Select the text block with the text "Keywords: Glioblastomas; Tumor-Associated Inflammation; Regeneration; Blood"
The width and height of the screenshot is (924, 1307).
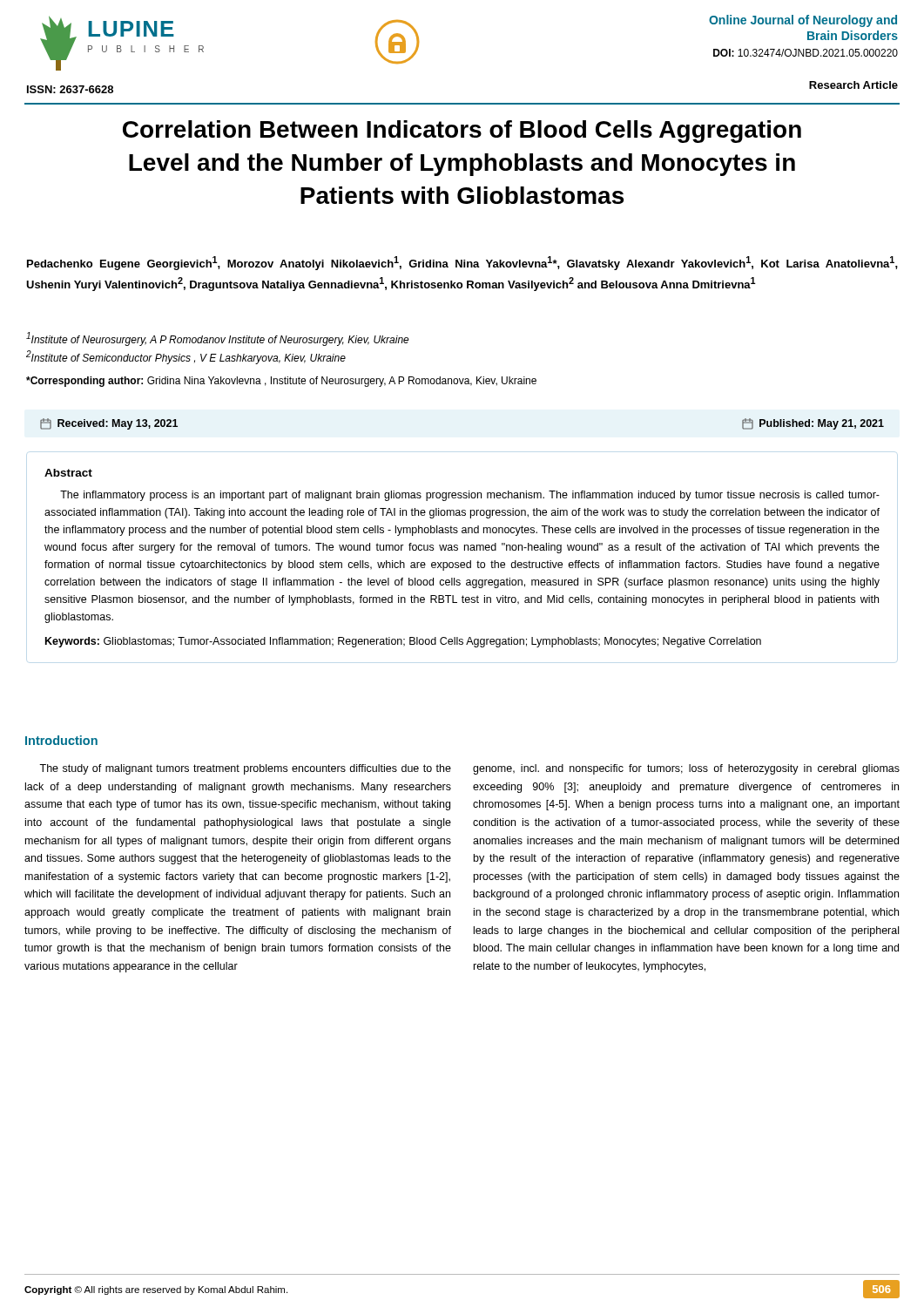click(403, 641)
